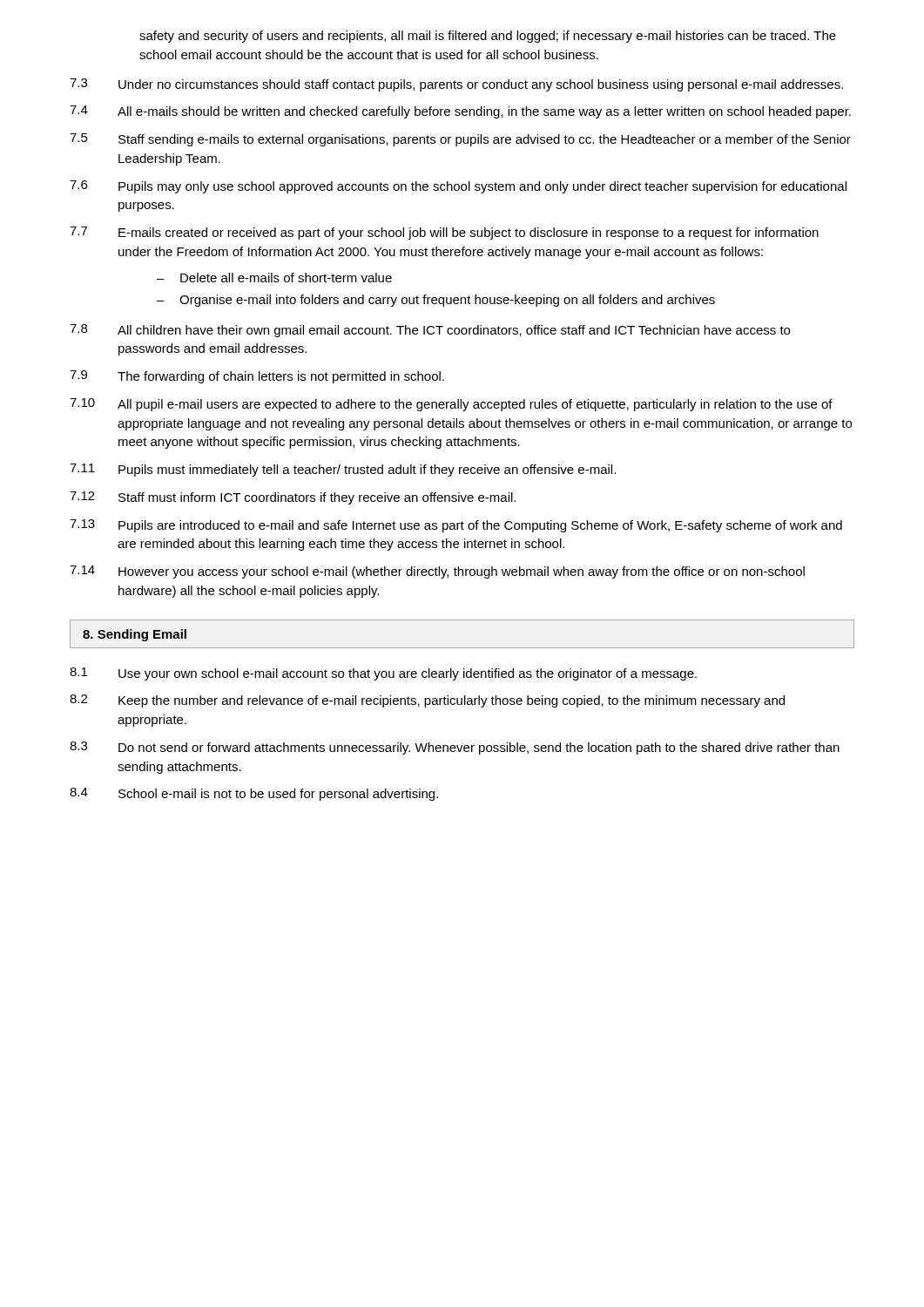924x1307 pixels.
Task: Click on the list item that reads "7.10 All pupil e-mail users are expected to"
Action: (x=462, y=423)
